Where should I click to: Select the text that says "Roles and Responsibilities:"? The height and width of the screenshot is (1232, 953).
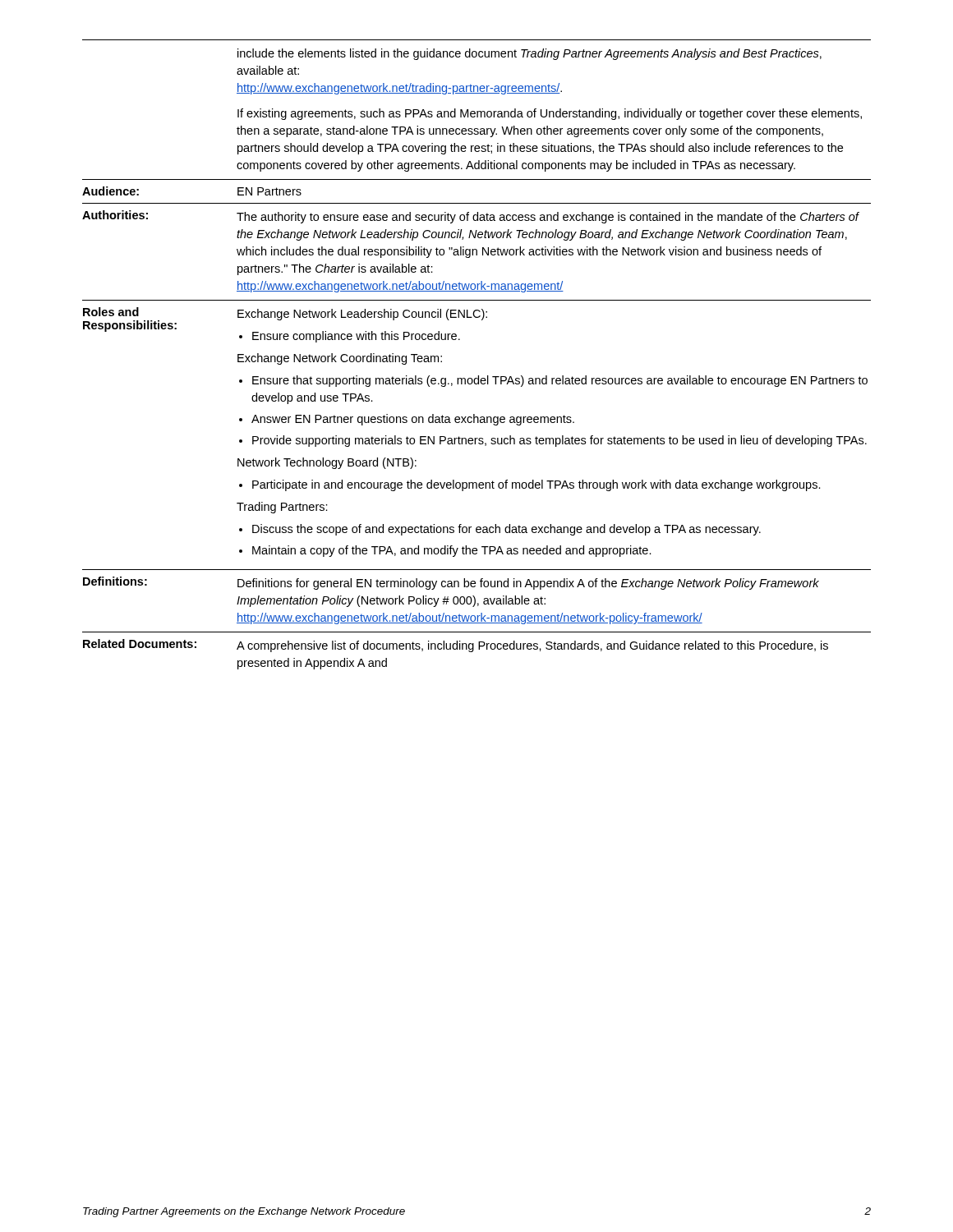point(130,319)
